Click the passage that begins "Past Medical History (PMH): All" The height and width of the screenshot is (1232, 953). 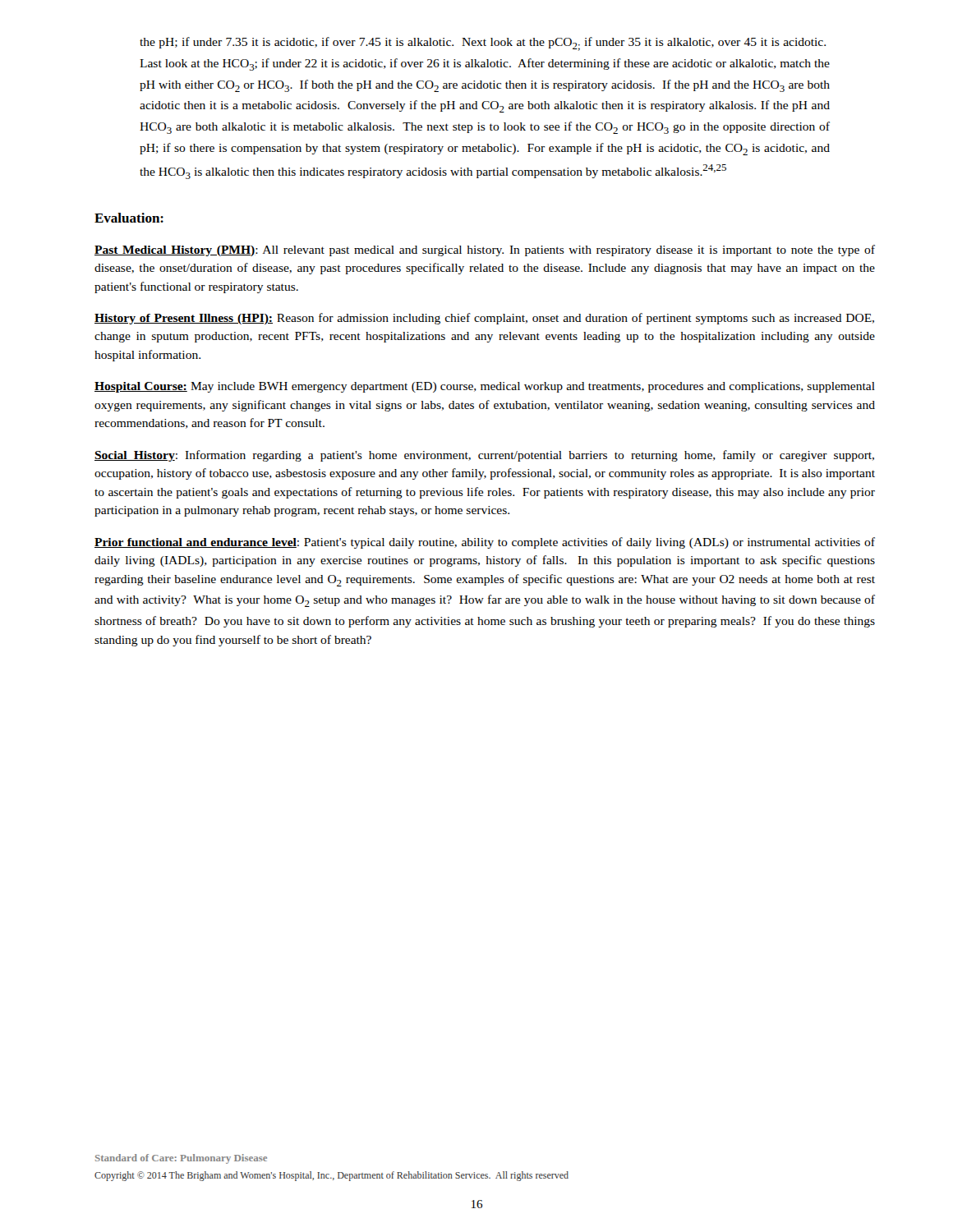[485, 267]
